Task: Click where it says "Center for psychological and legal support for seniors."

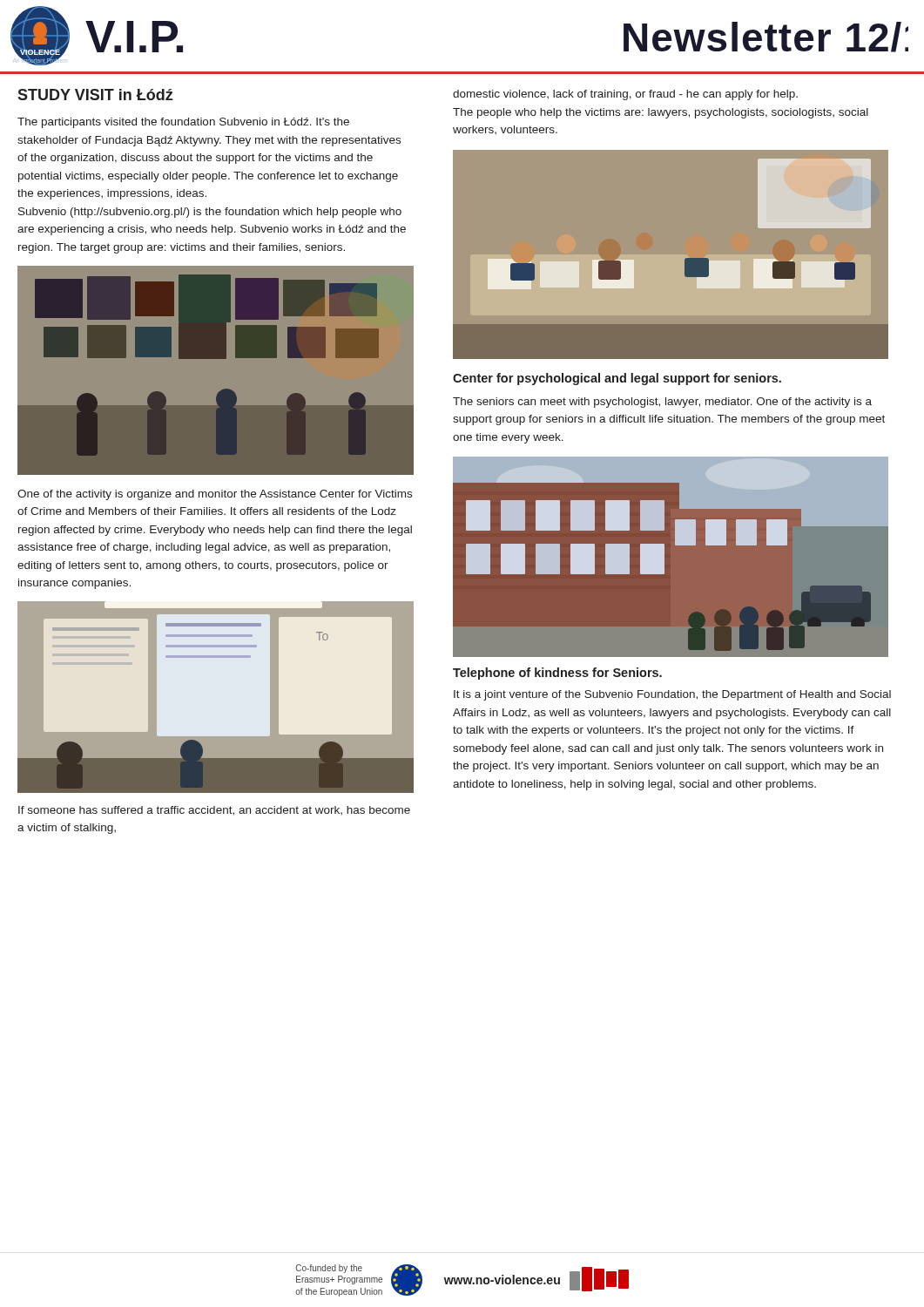Action: click(617, 378)
